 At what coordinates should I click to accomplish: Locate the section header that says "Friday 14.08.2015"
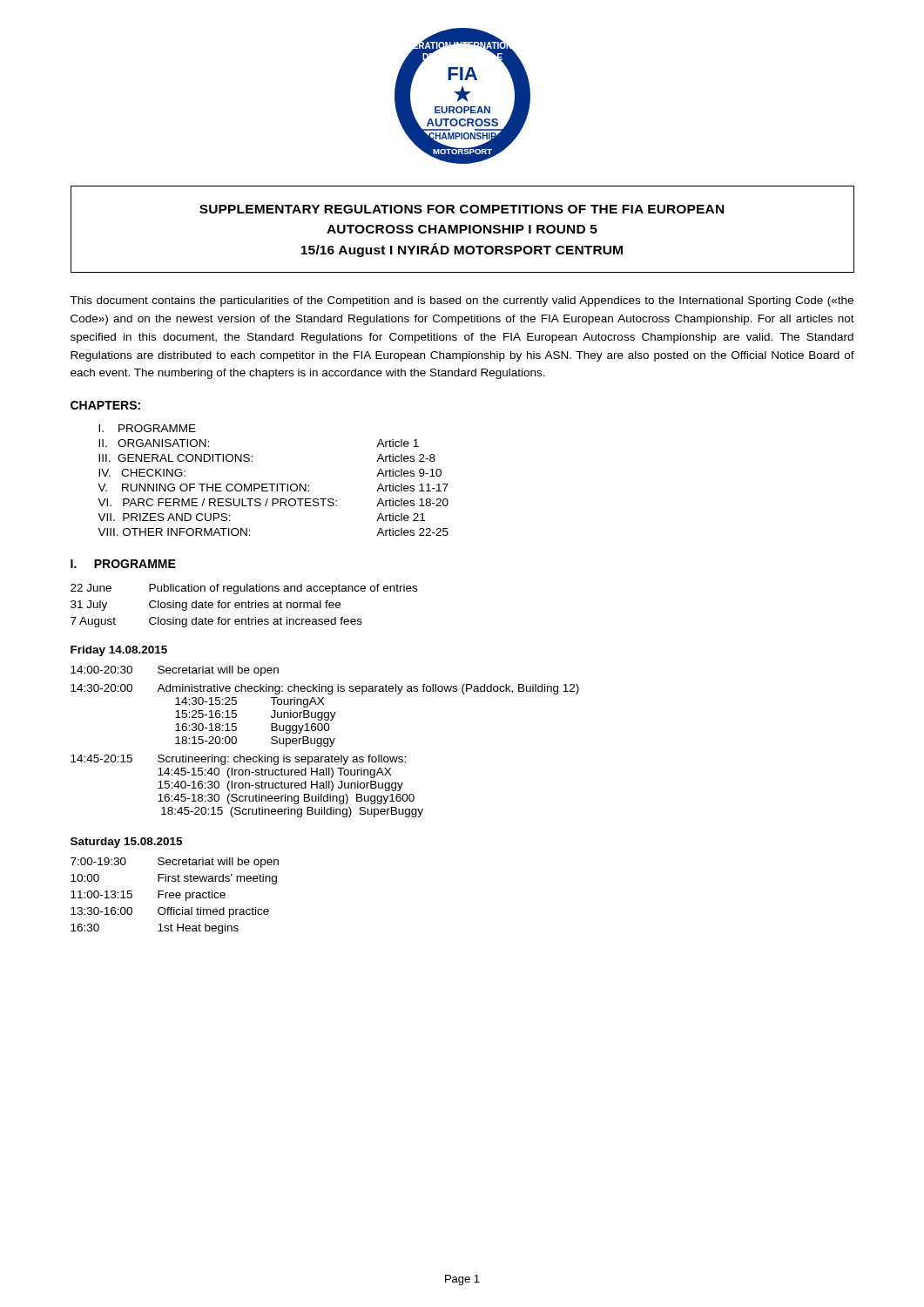[x=119, y=650]
